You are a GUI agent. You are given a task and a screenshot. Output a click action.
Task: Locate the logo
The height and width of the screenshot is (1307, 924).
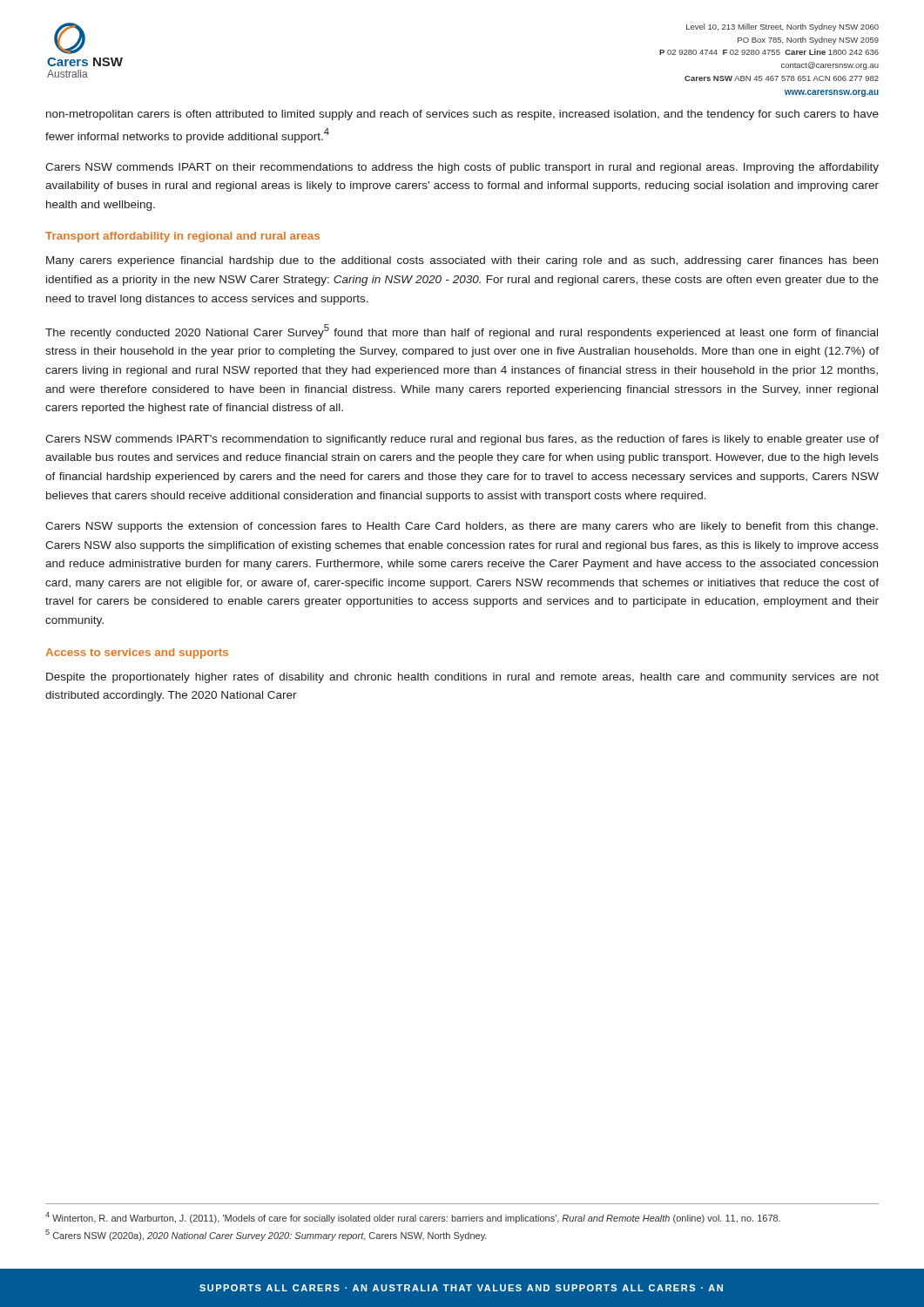coord(93,49)
